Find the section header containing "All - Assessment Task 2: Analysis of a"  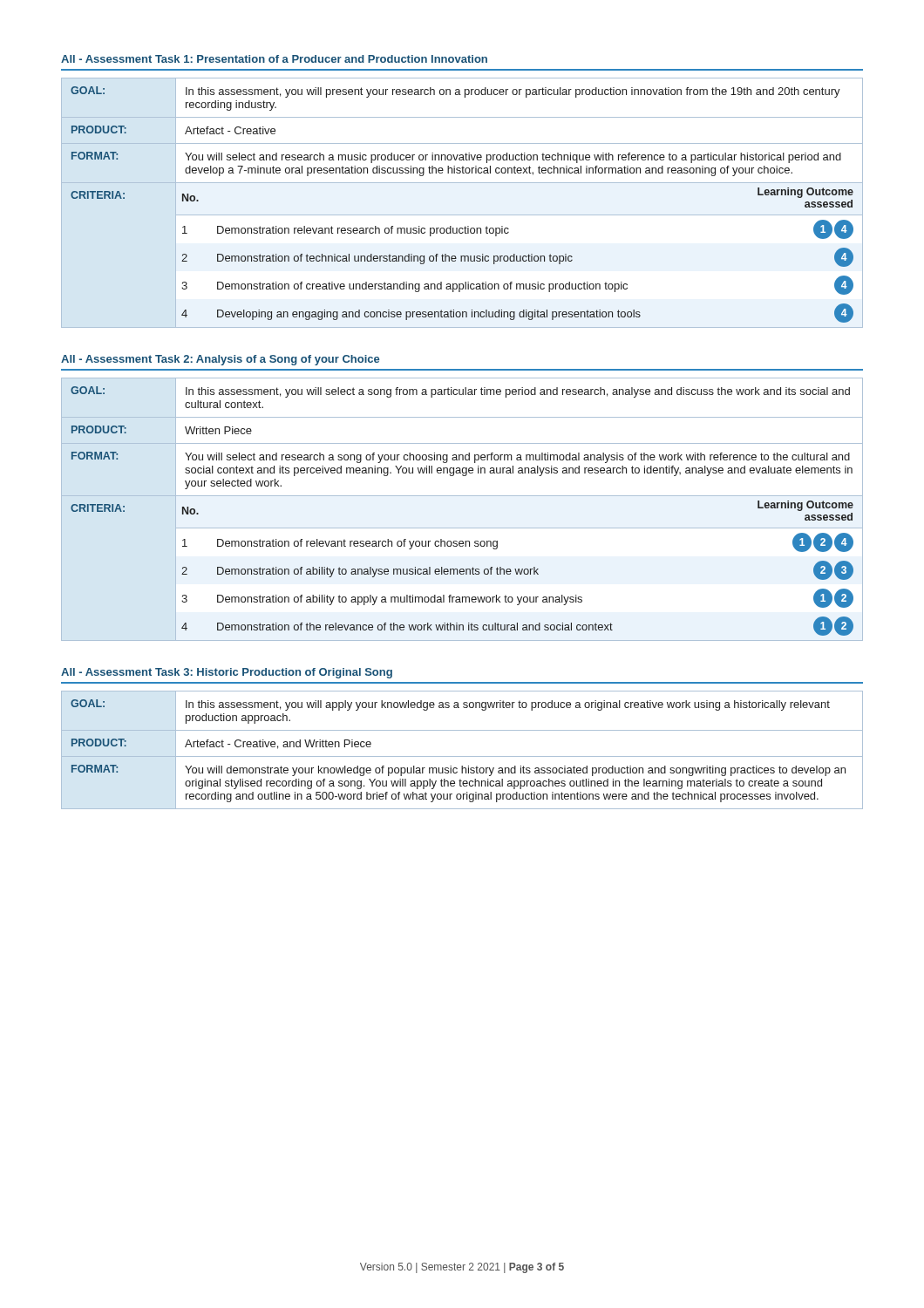tap(462, 361)
